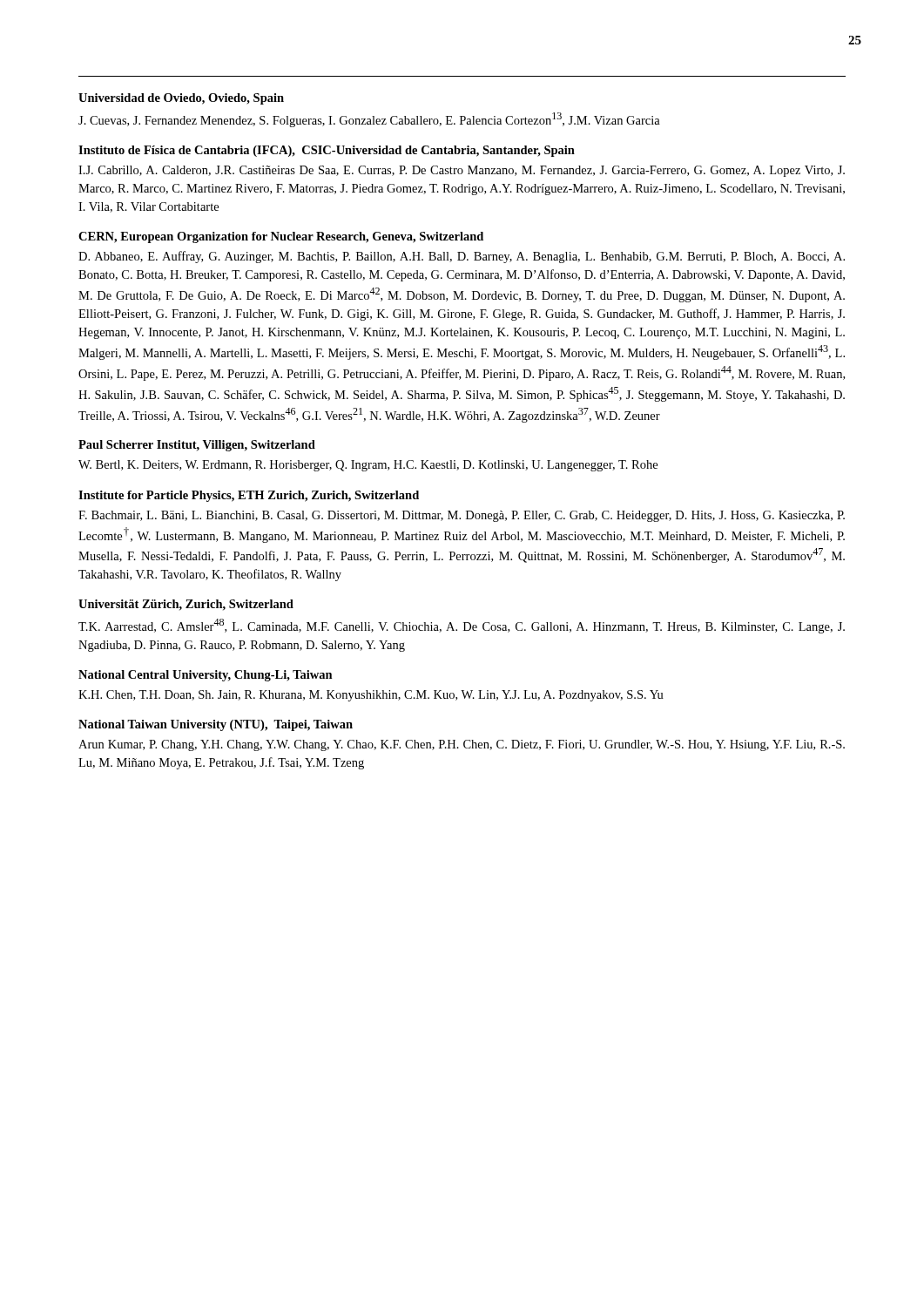Locate the text block with the text "W. Bertl, K. Deiters,"

(x=368, y=465)
